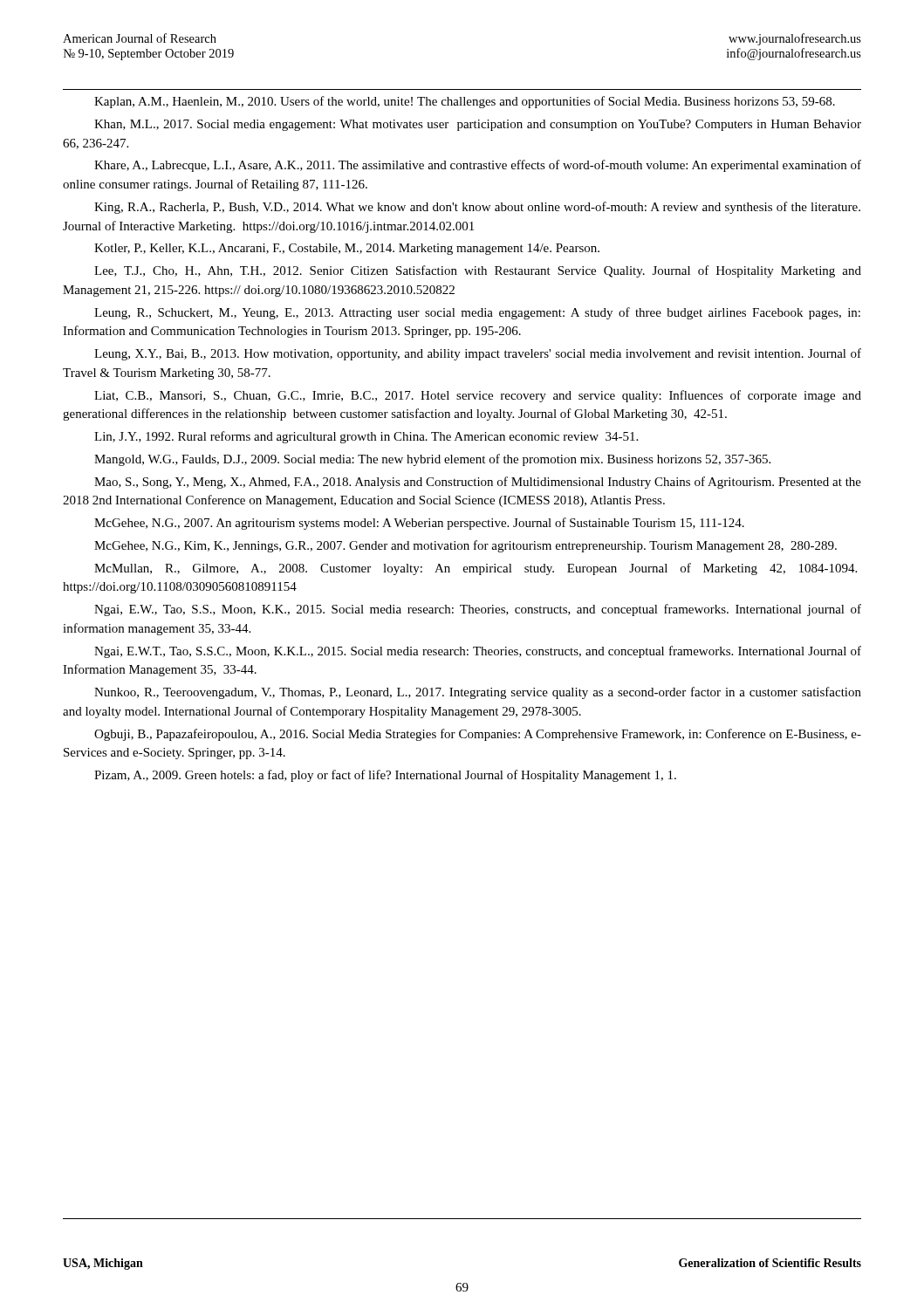Navigate to the element starting "Ngai, E.W., Tao, S.S., Moon, K.K., 2015."

point(462,619)
